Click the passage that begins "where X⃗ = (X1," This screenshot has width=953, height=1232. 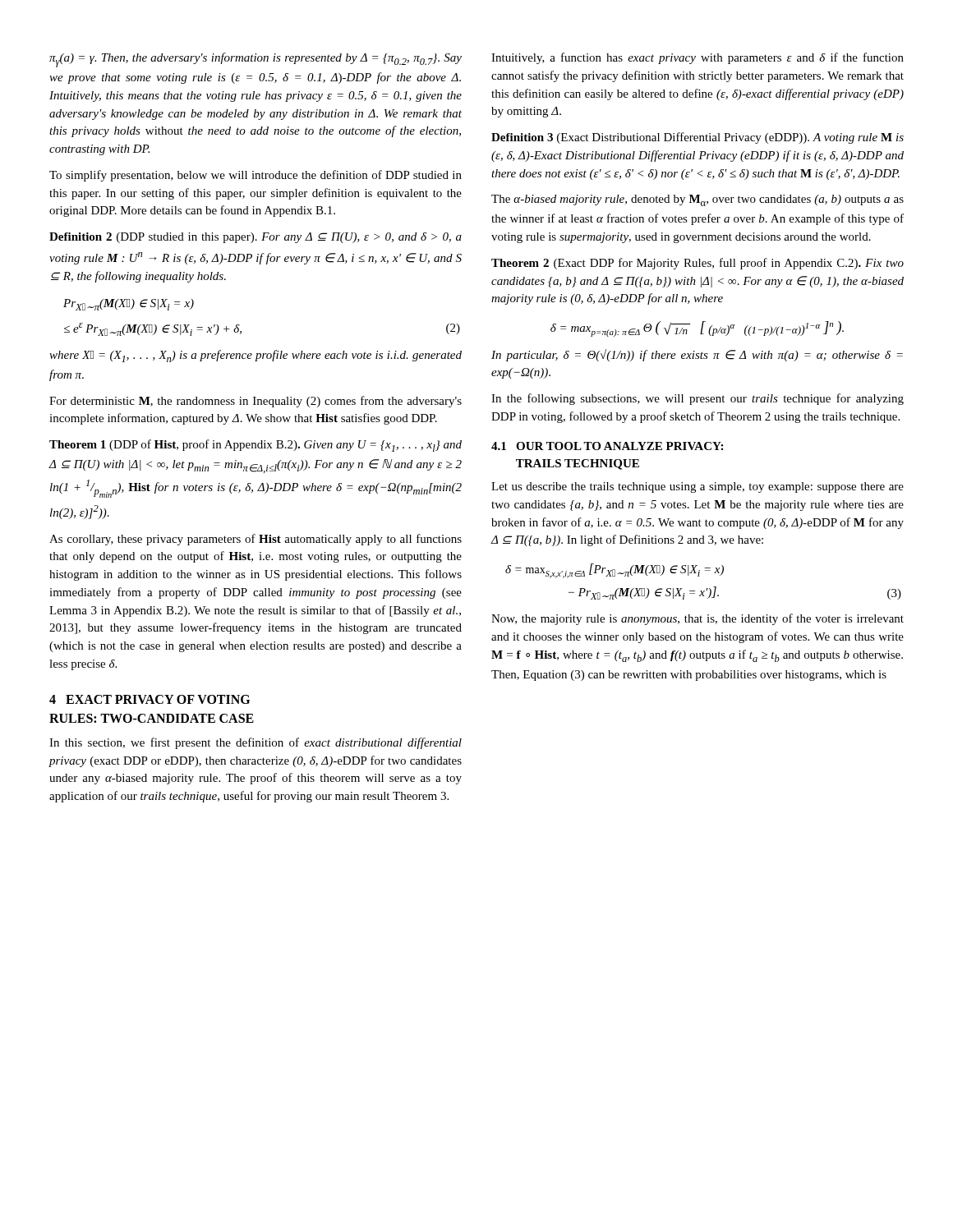255,365
